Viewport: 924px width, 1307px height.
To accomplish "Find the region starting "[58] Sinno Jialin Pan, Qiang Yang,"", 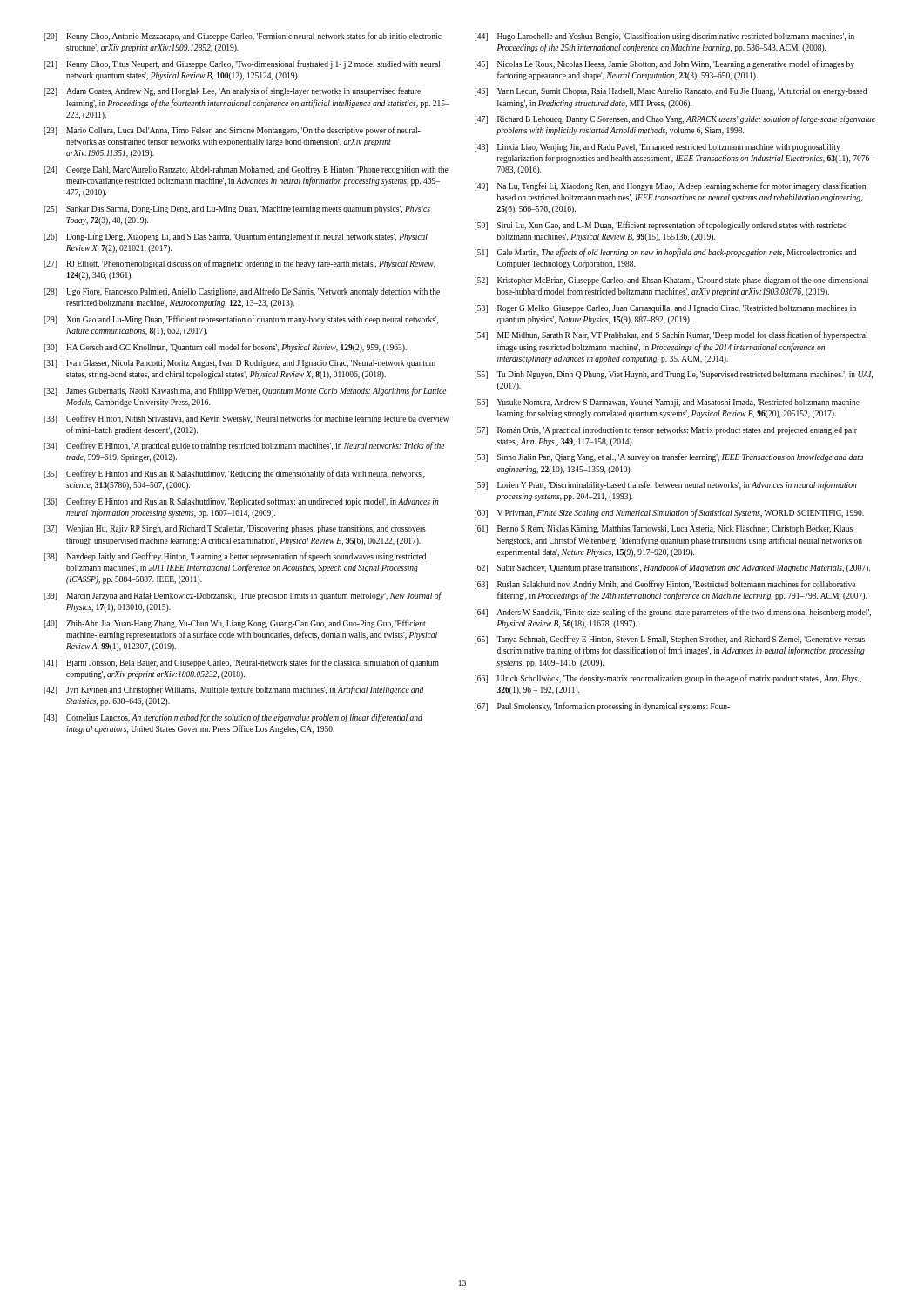I will (x=677, y=464).
